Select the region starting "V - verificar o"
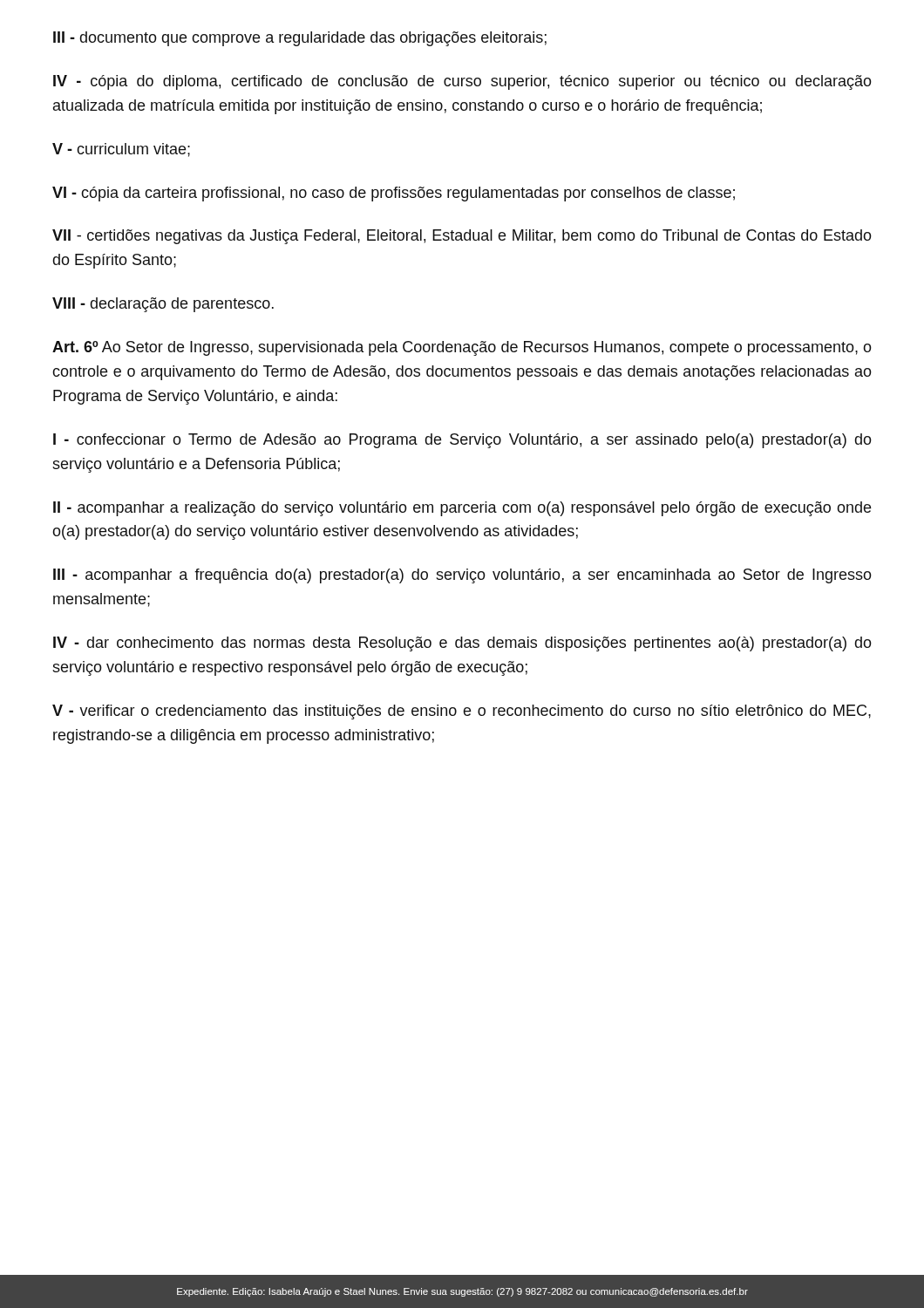924x1308 pixels. [x=462, y=723]
